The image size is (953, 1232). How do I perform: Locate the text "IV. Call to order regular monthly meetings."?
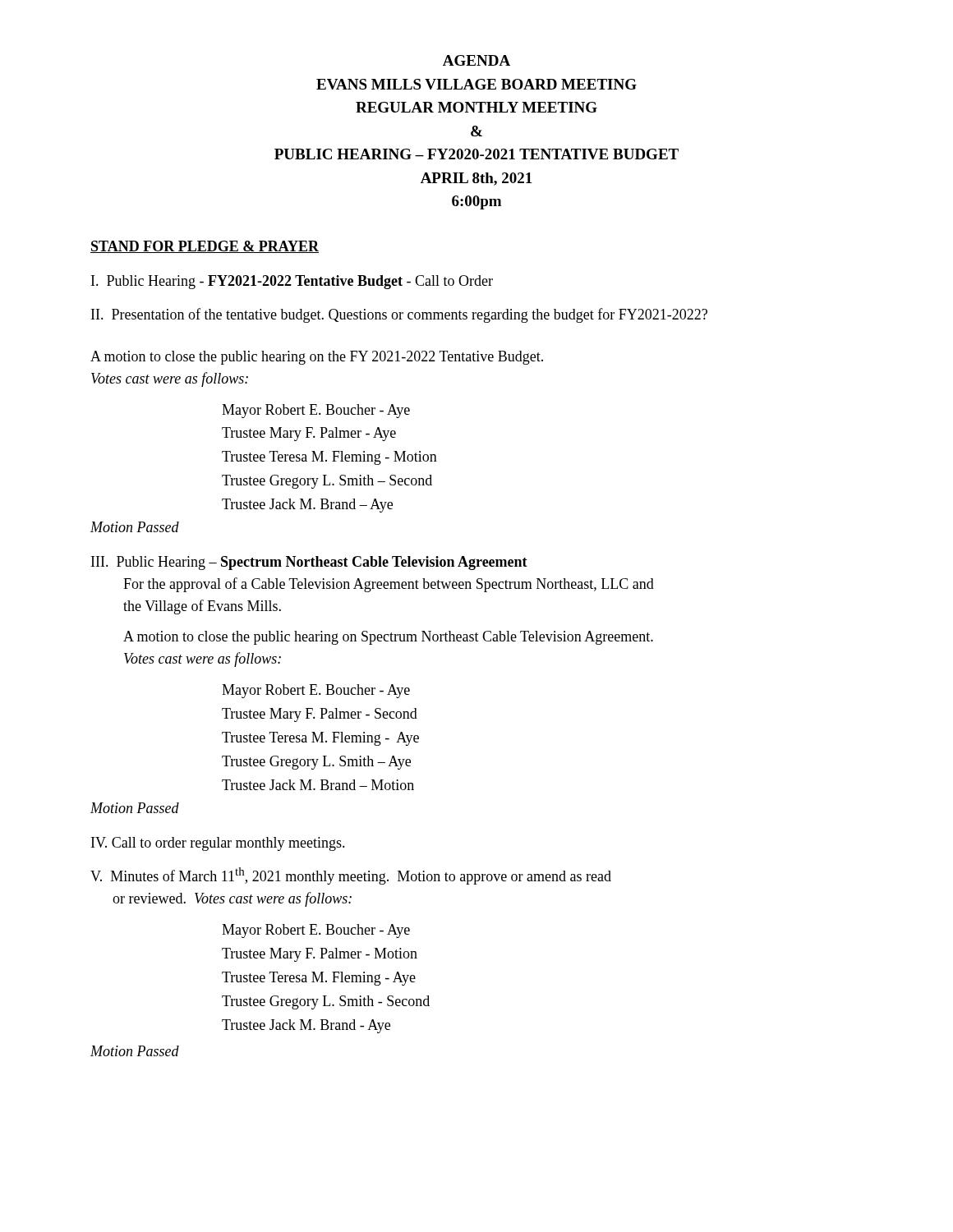218,843
